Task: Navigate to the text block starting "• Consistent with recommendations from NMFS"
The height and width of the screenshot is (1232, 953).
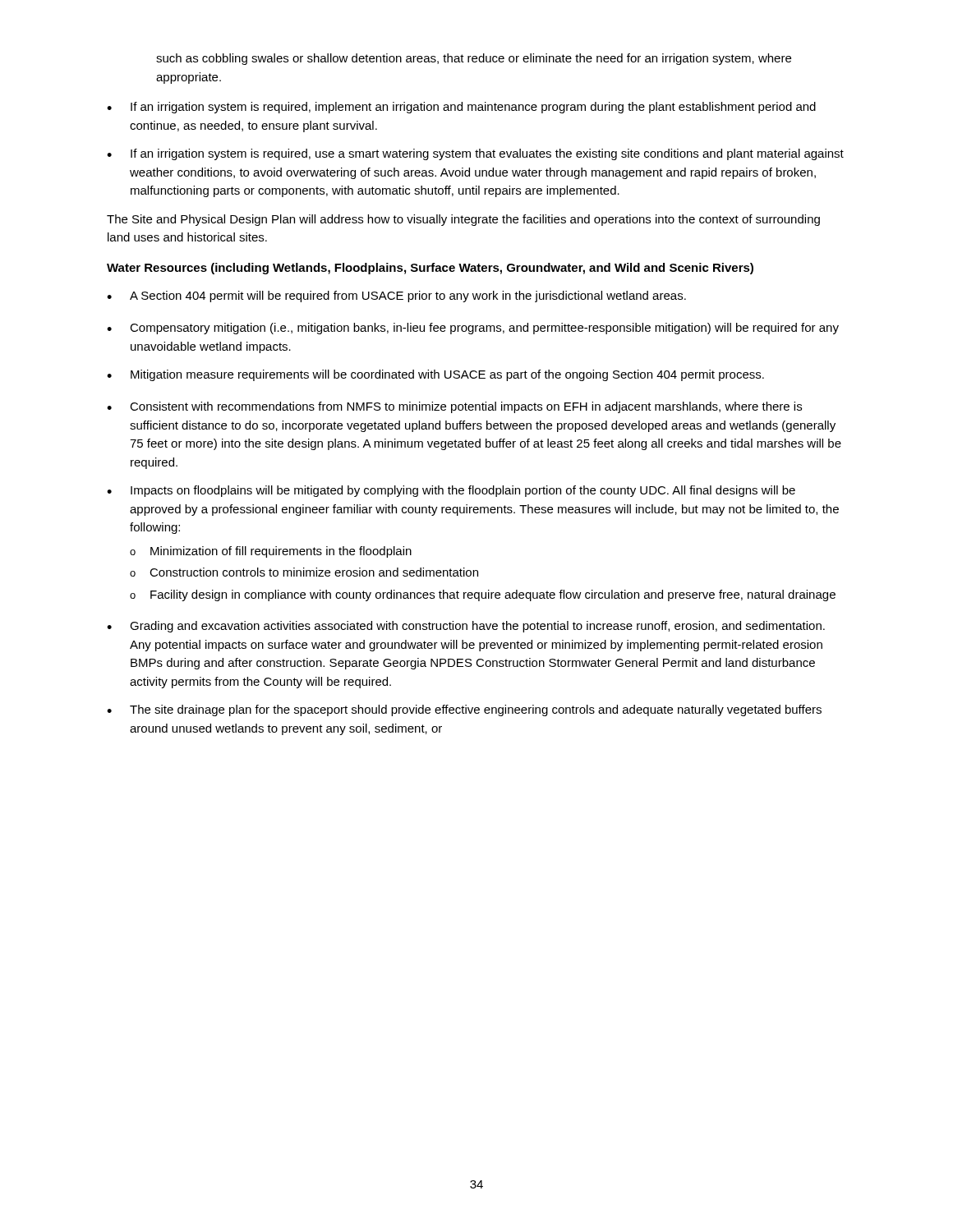Action: (476, 435)
